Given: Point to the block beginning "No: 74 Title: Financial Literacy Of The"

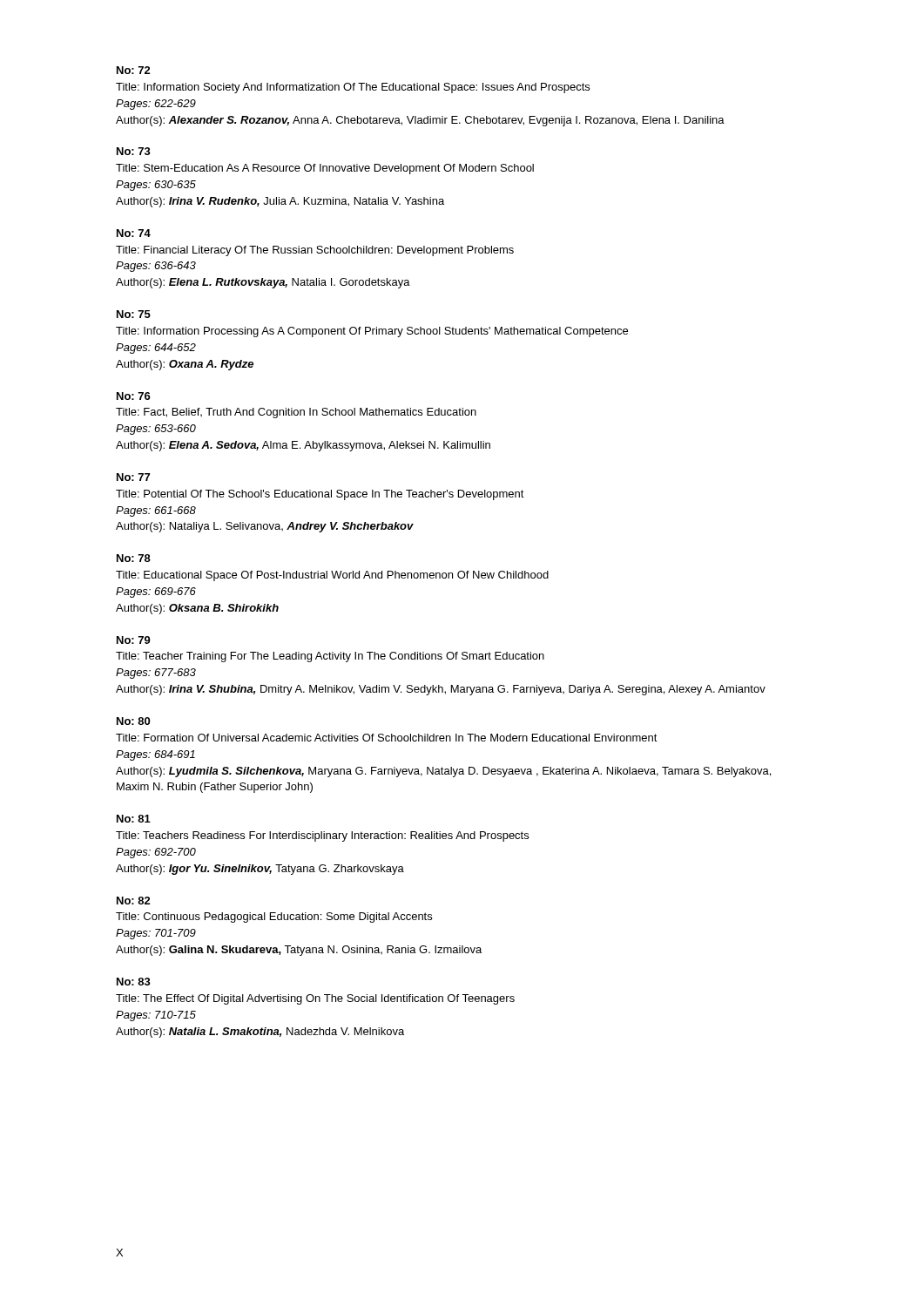Looking at the screenshot, I should point(462,258).
